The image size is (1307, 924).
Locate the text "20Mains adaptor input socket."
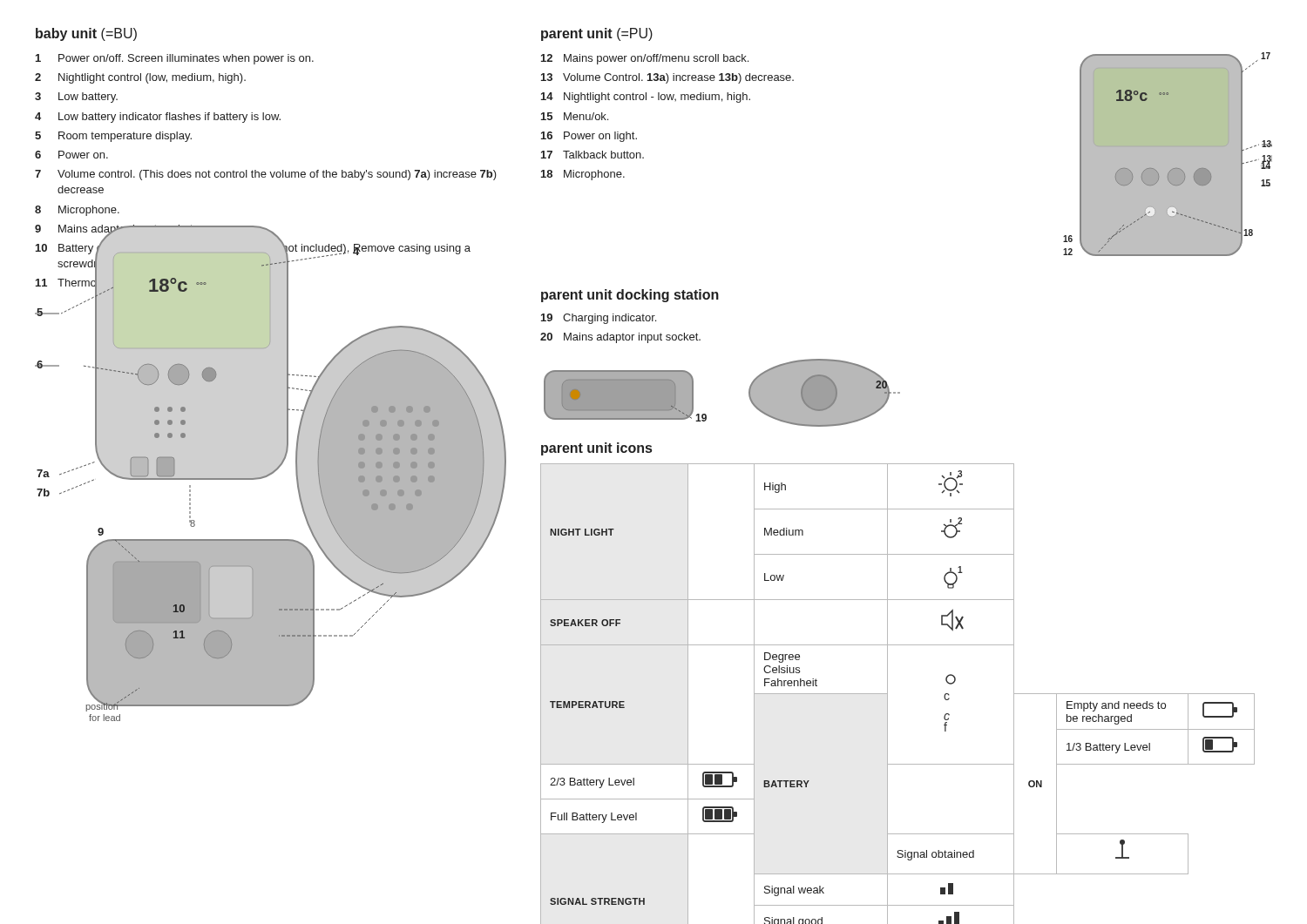pos(620,338)
